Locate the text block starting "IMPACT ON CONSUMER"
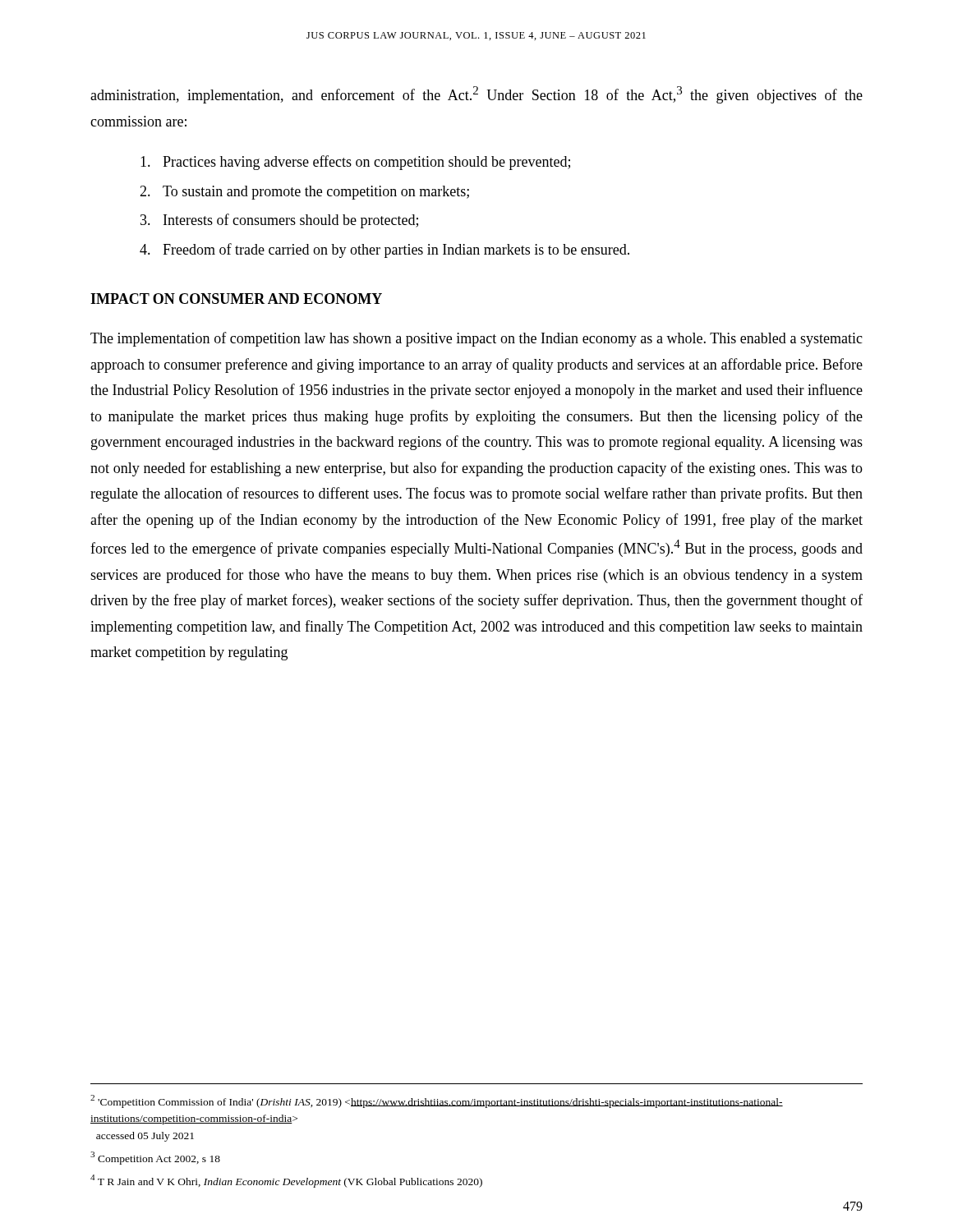 pos(236,299)
